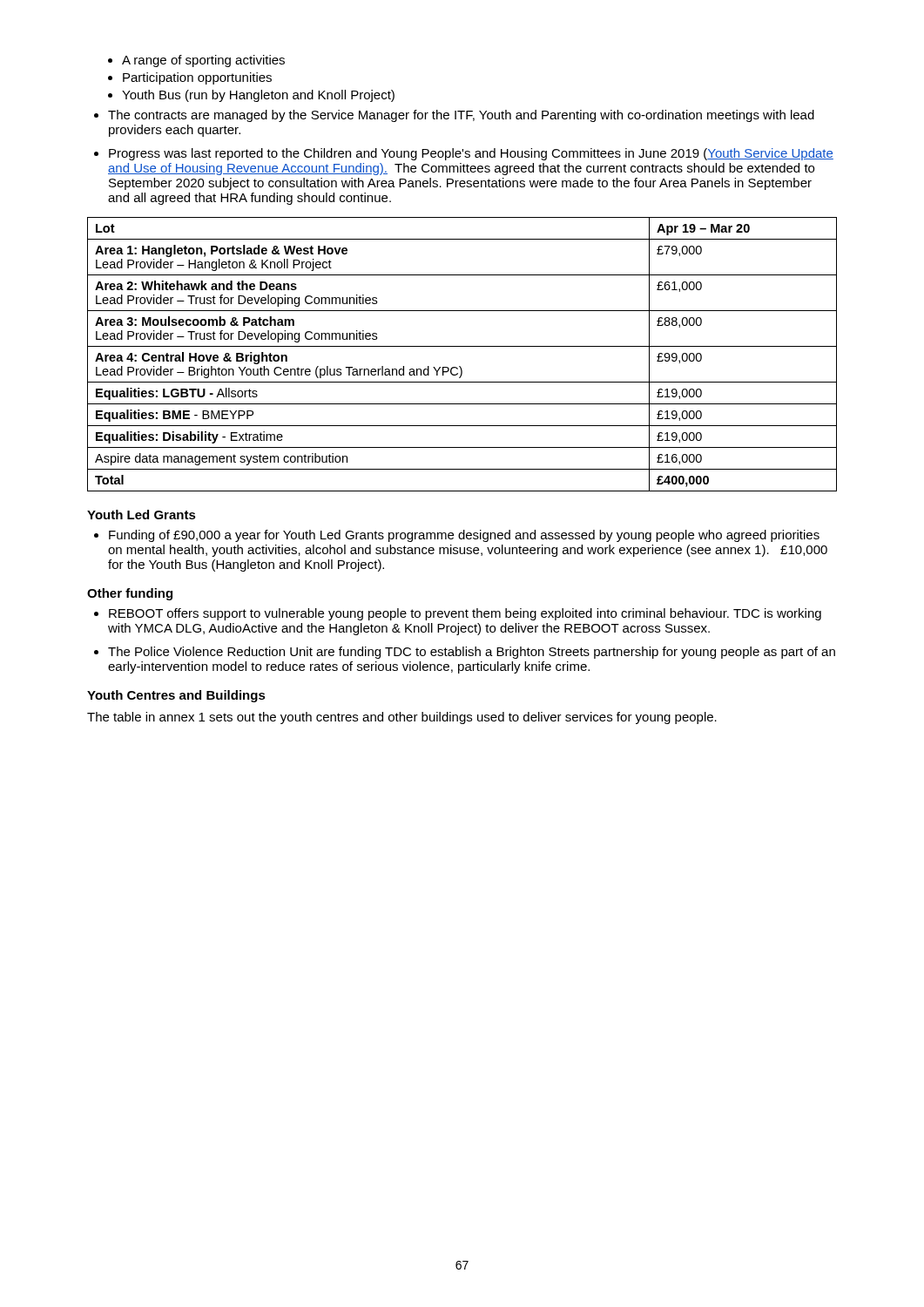Locate the section header containing "Youth Centres and Buildings"

tap(176, 695)
